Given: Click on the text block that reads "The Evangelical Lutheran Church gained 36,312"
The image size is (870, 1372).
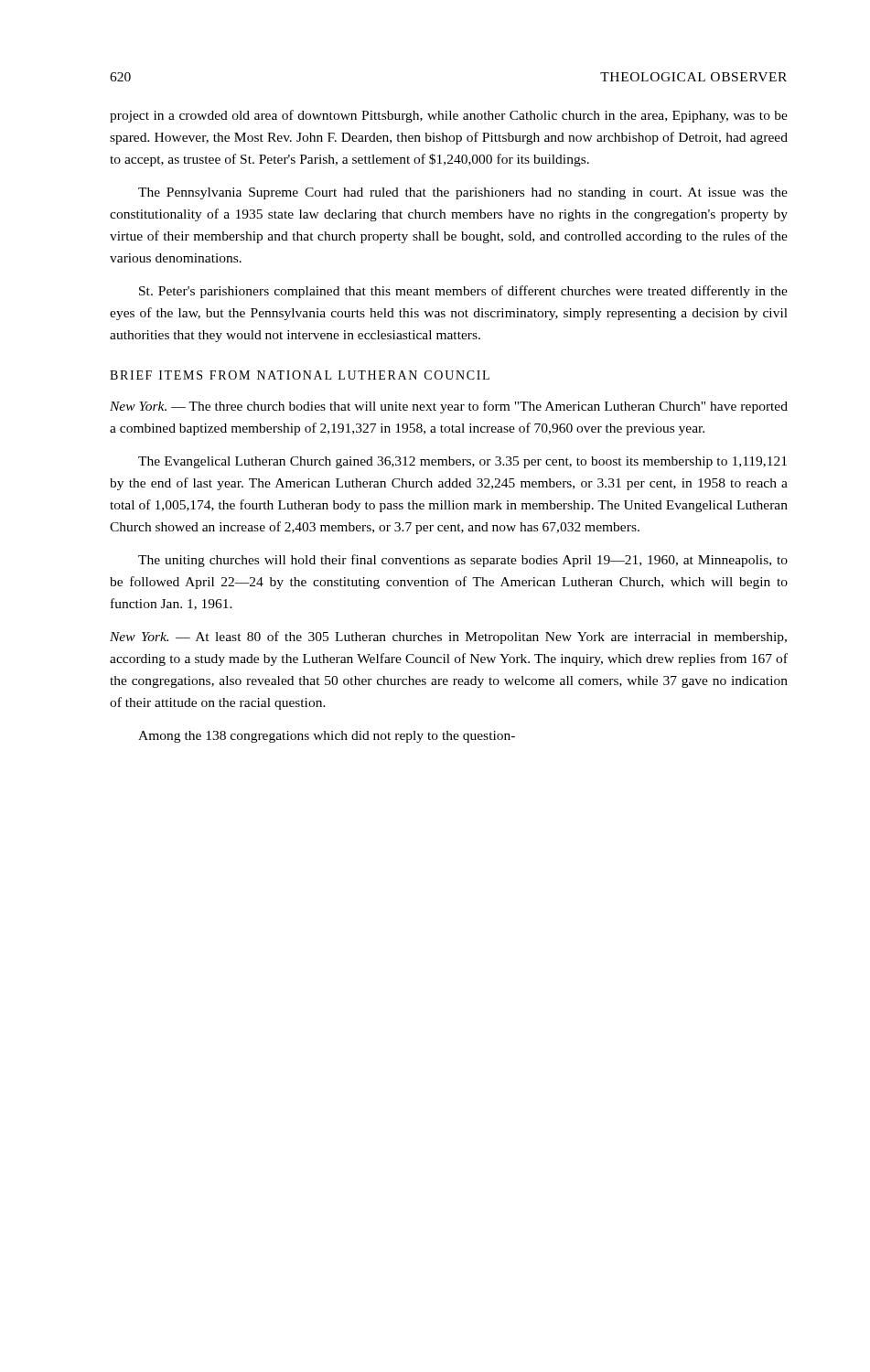Looking at the screenshot, I should (x=449, y=494).
